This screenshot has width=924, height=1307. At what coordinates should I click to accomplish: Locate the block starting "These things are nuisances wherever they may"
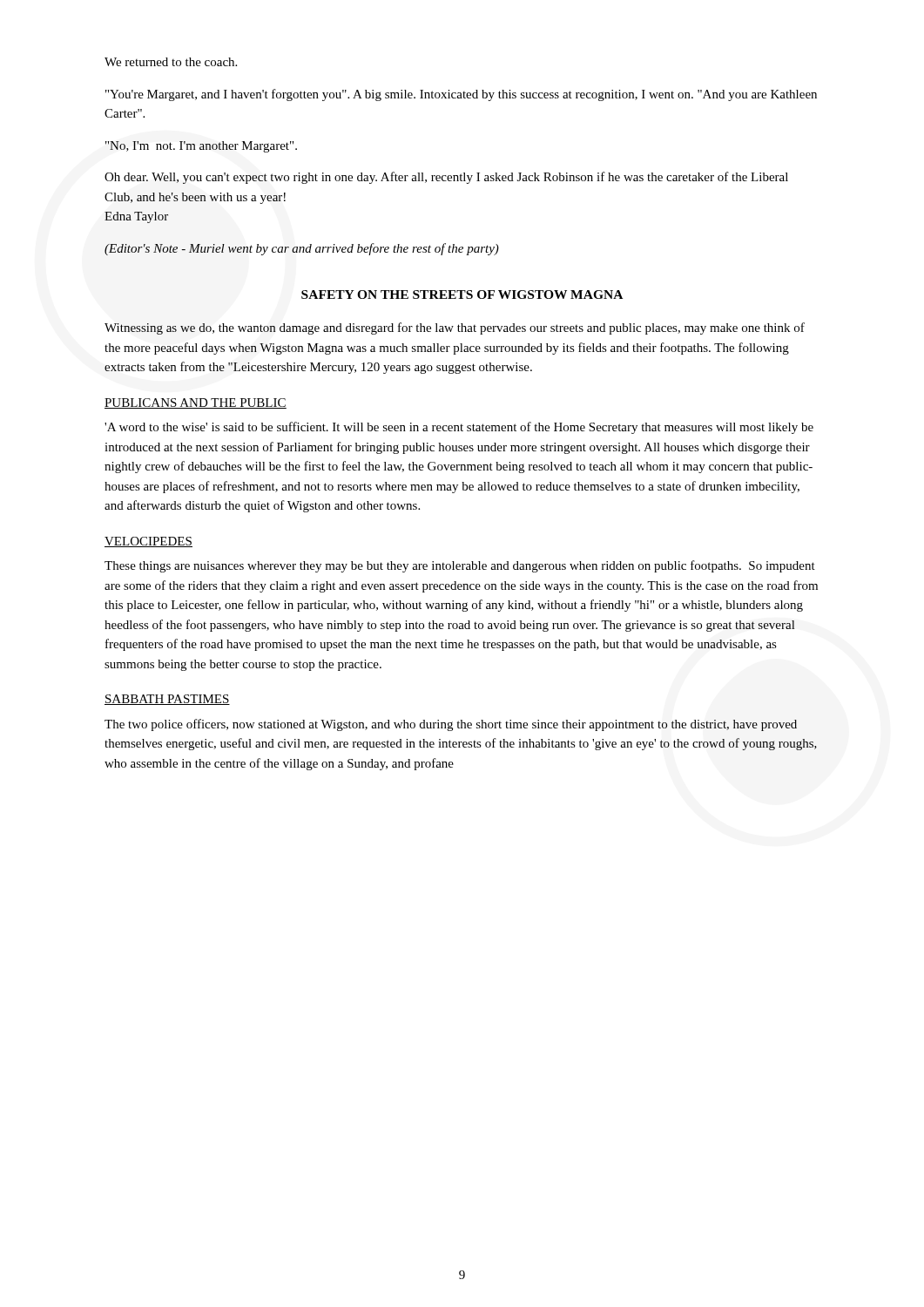(x=462, y=615)
